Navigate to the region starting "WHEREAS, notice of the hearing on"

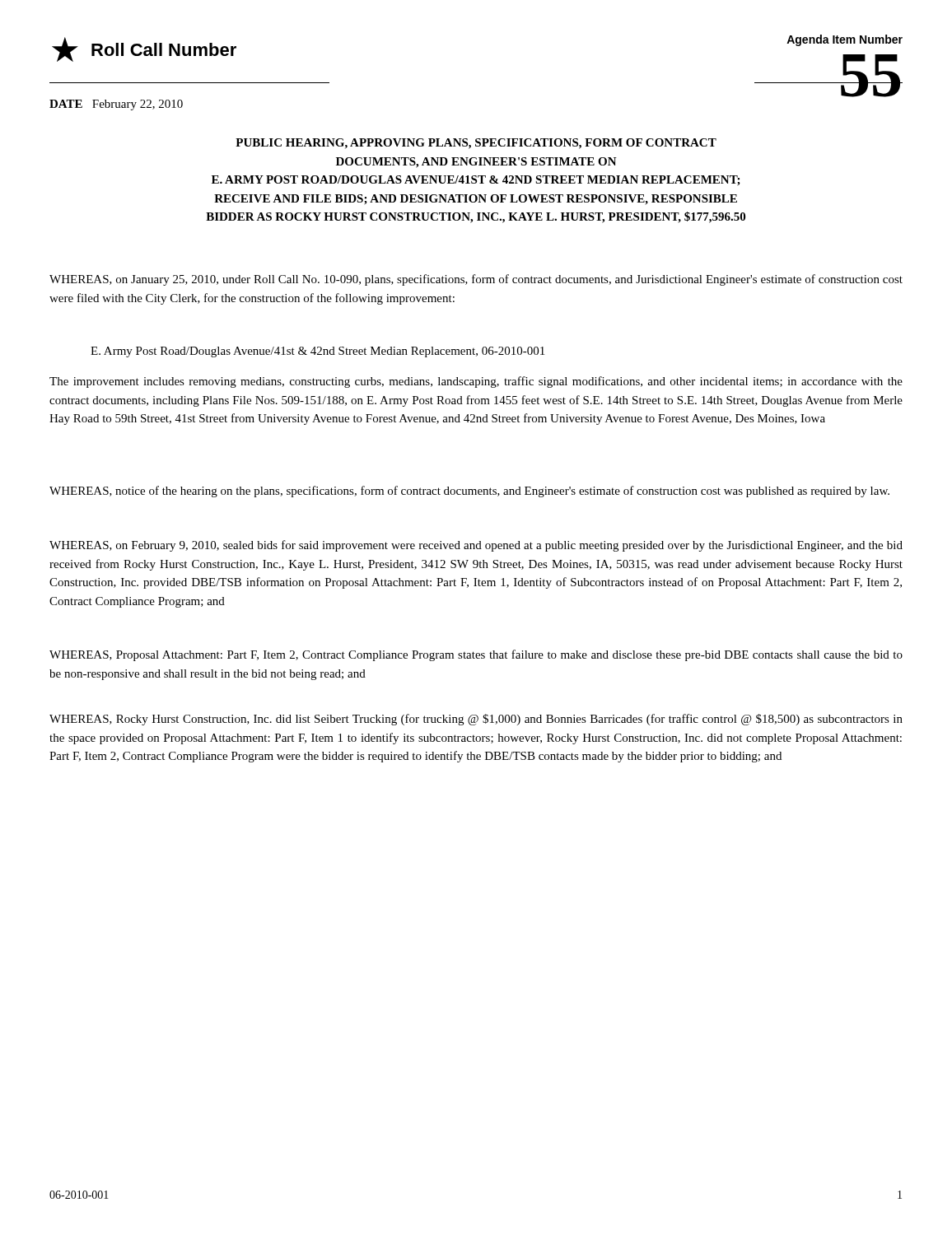[x=470, y=491]
